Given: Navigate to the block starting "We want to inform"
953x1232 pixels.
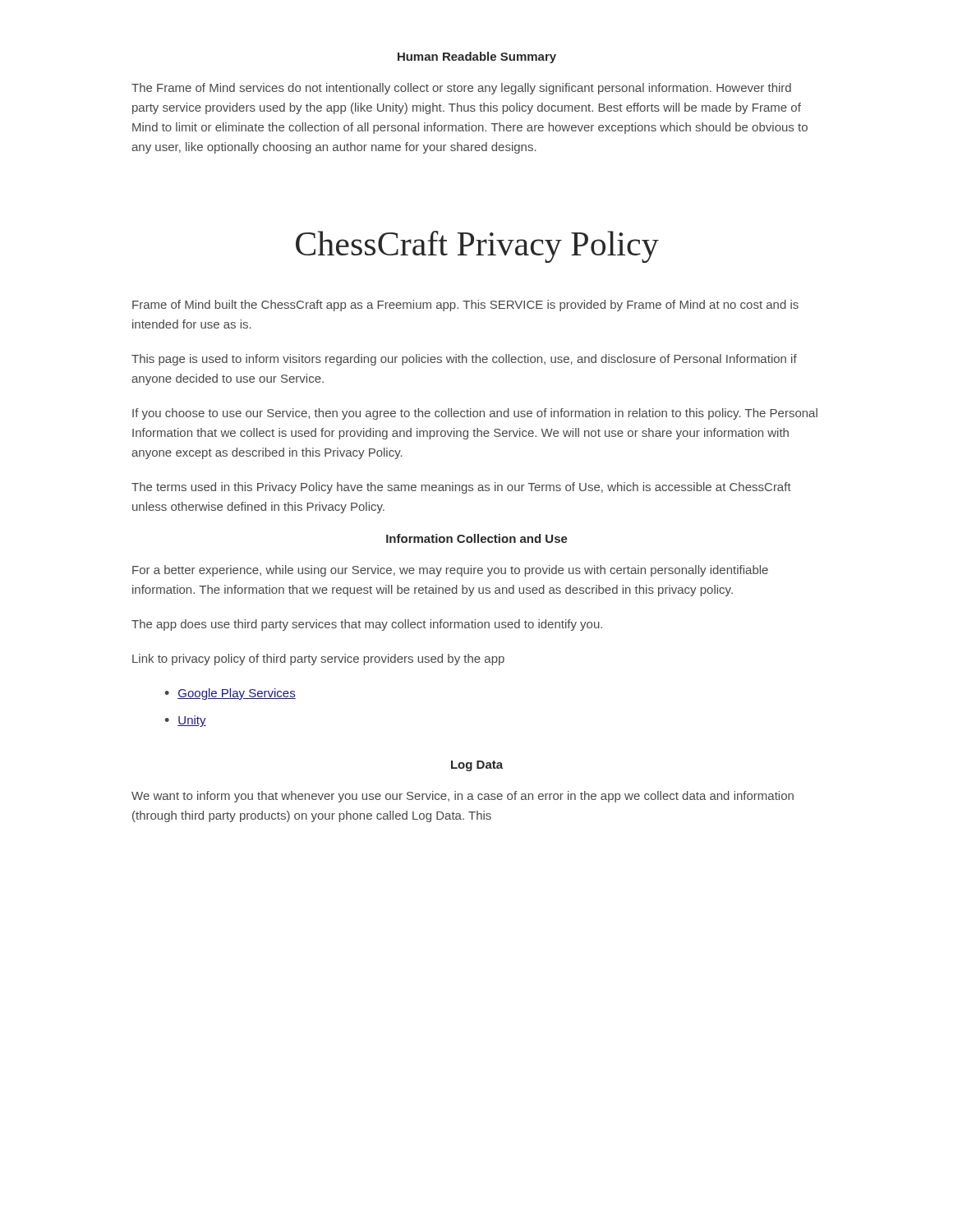Looking at the screenshot, I should pyautogui.click(x=463, y=806).
